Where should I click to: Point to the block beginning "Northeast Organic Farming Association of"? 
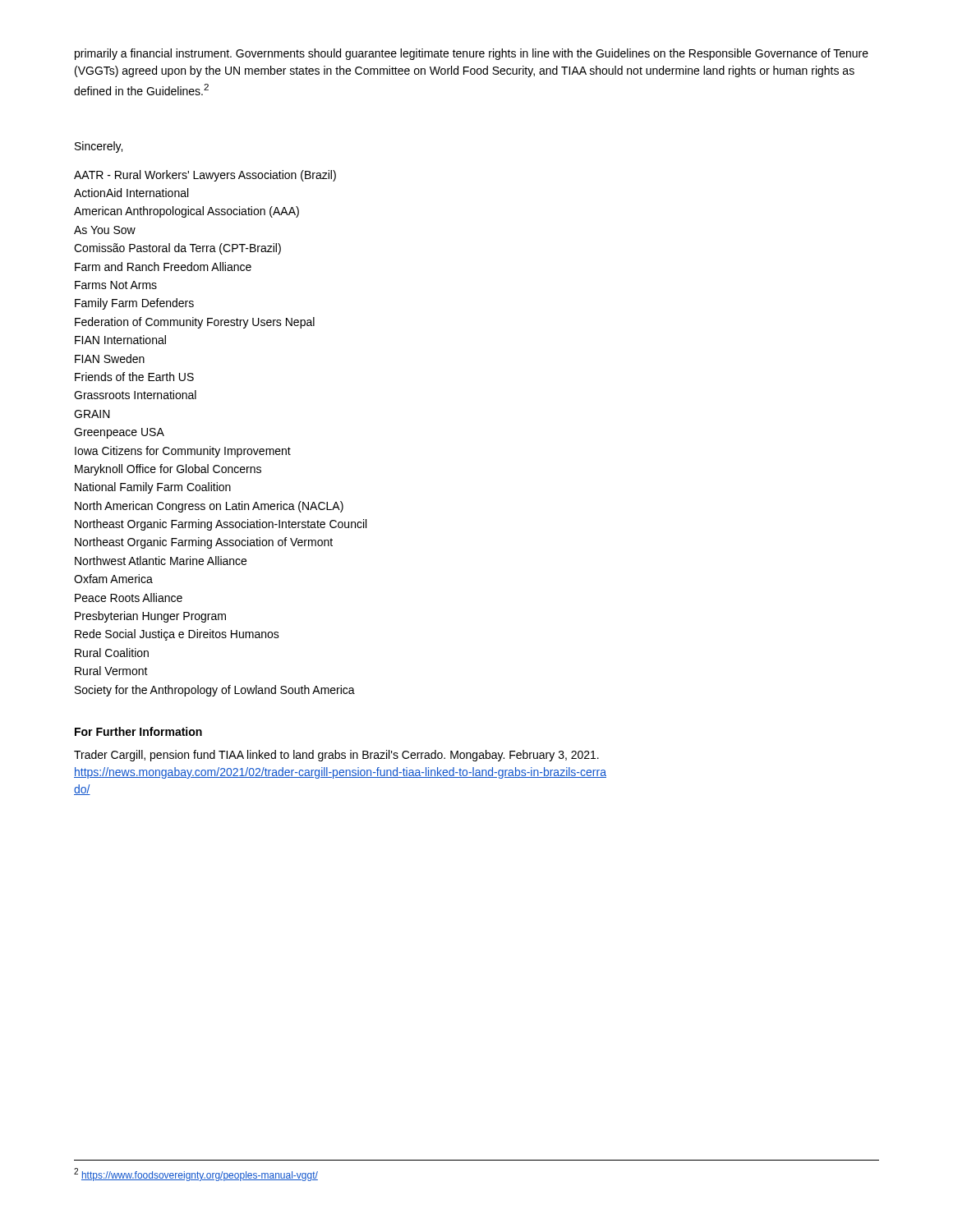click(x=203, y=542)
